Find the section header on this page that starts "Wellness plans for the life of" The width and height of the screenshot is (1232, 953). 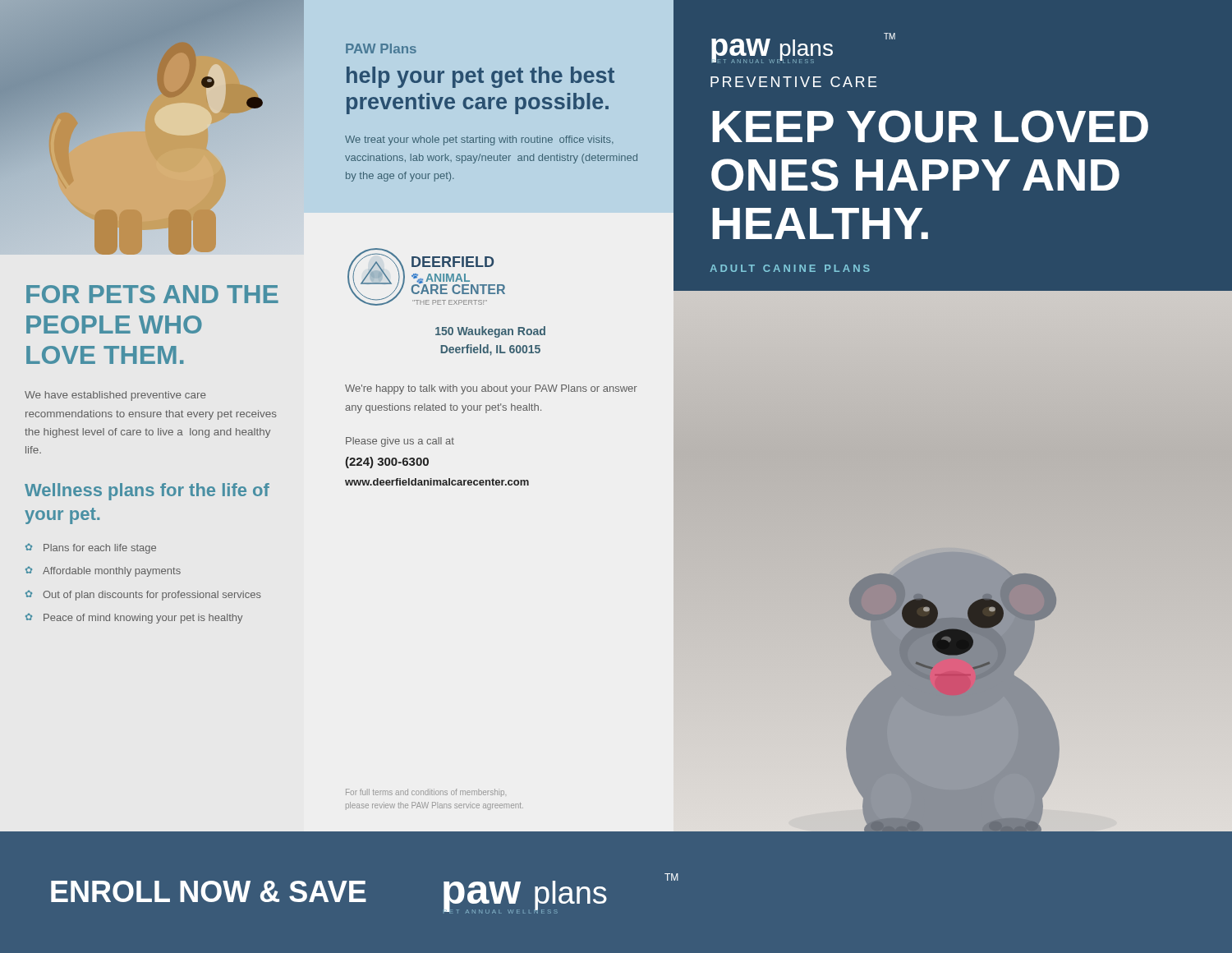pyautogui.click(x=147, y=502)
